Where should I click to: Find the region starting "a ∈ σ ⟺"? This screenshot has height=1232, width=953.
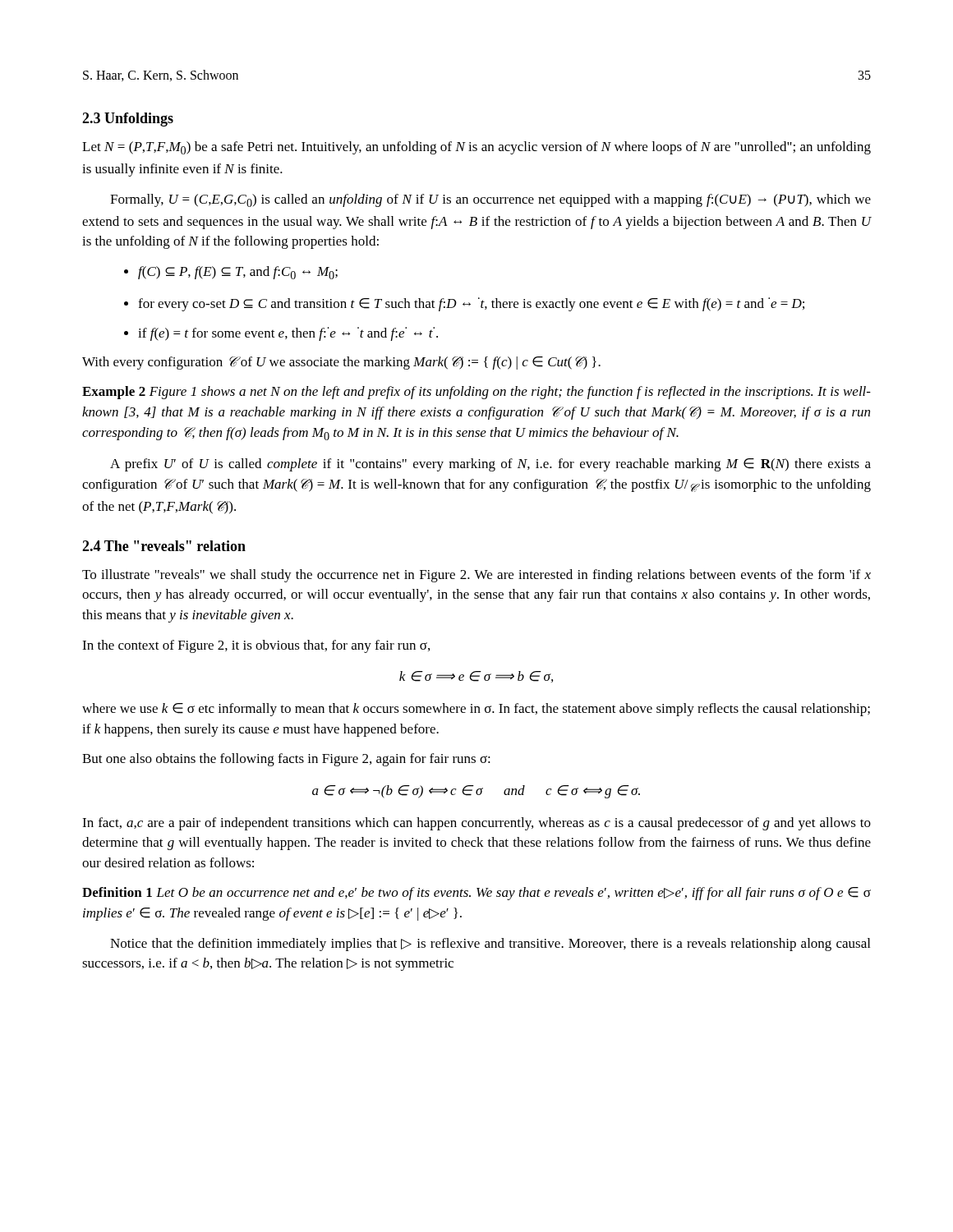coord(476,790)
